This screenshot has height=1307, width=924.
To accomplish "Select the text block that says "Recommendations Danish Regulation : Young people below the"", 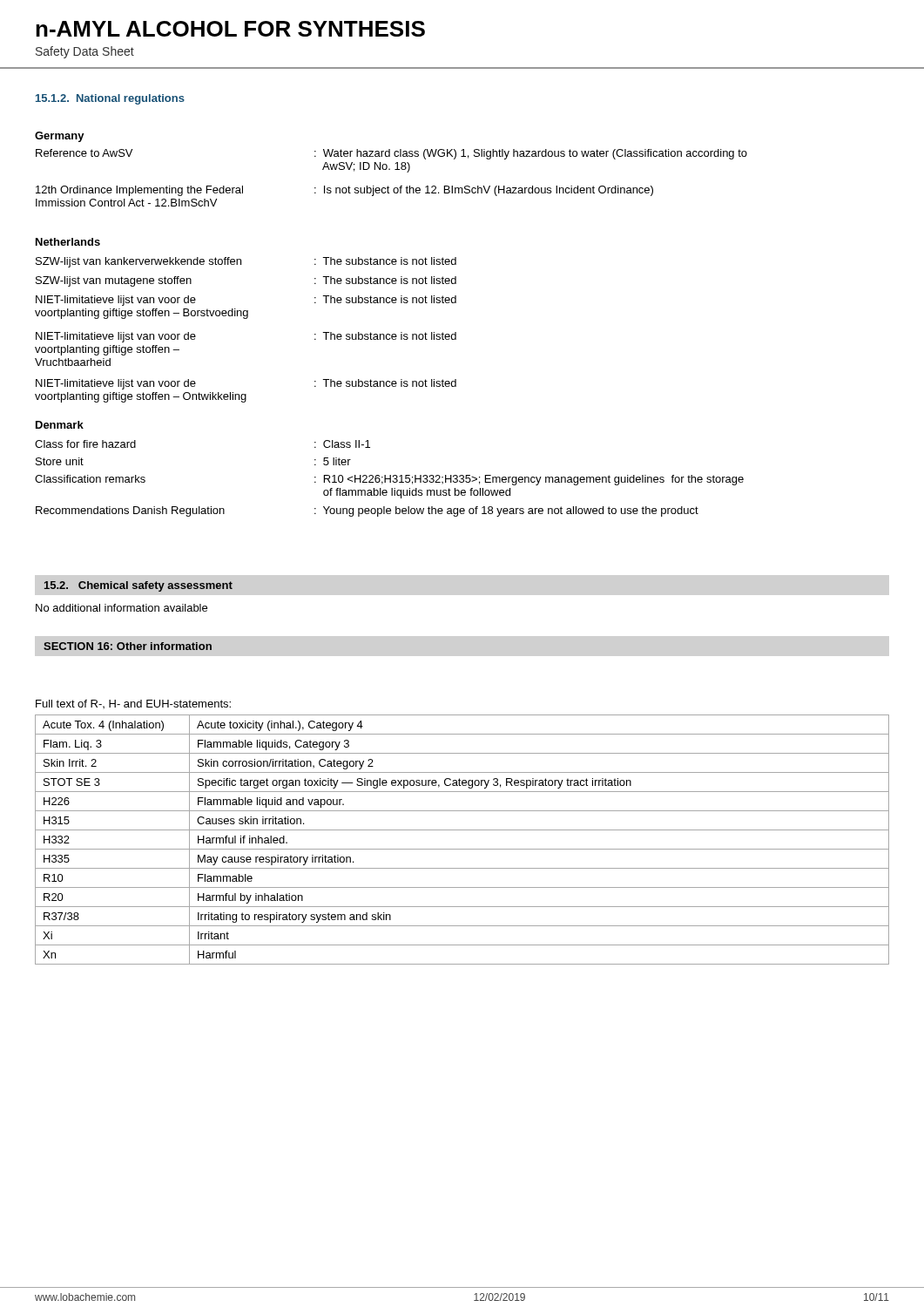I will (462, 510).
